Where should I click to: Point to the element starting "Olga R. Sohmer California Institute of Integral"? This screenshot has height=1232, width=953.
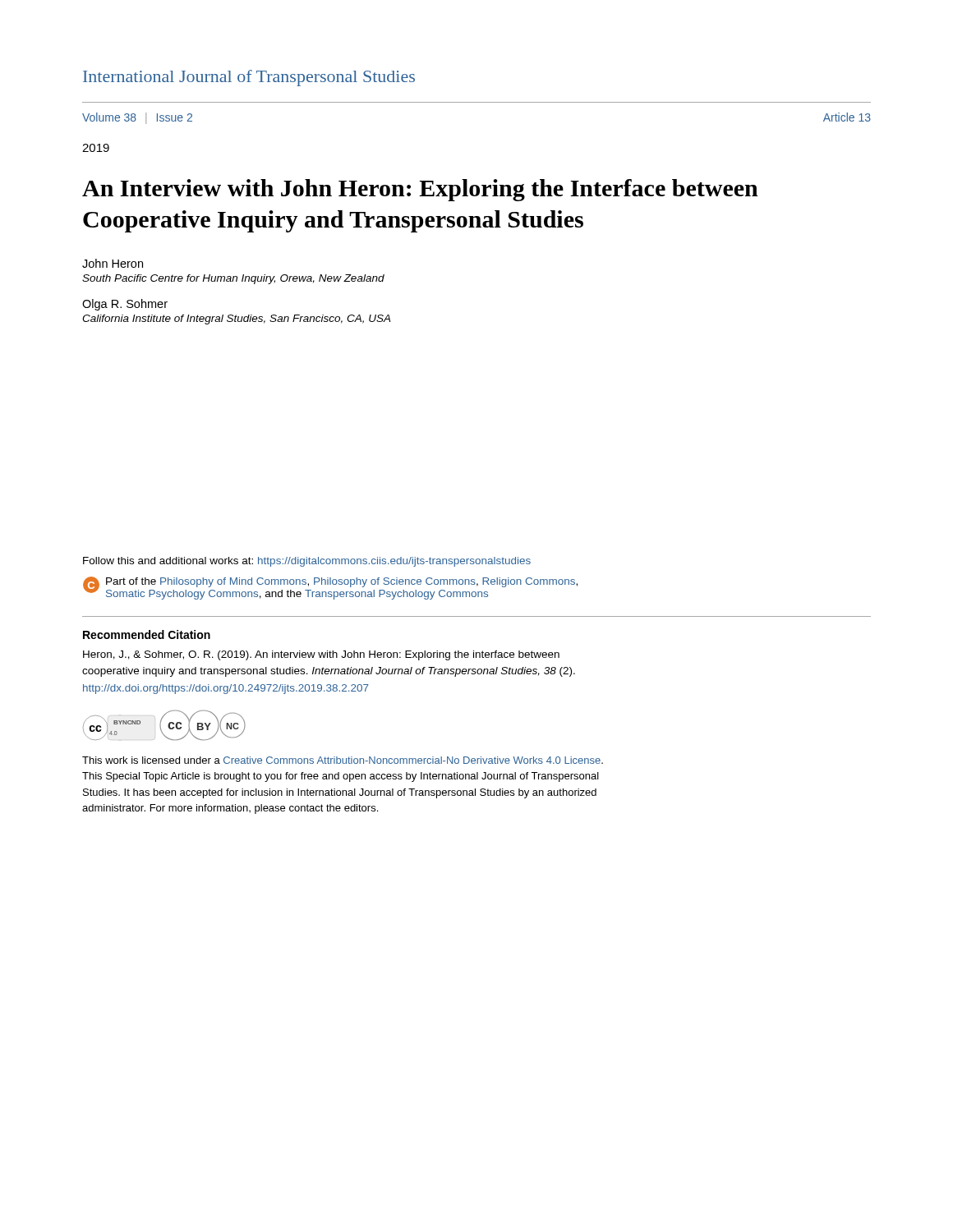coord(125,305)
